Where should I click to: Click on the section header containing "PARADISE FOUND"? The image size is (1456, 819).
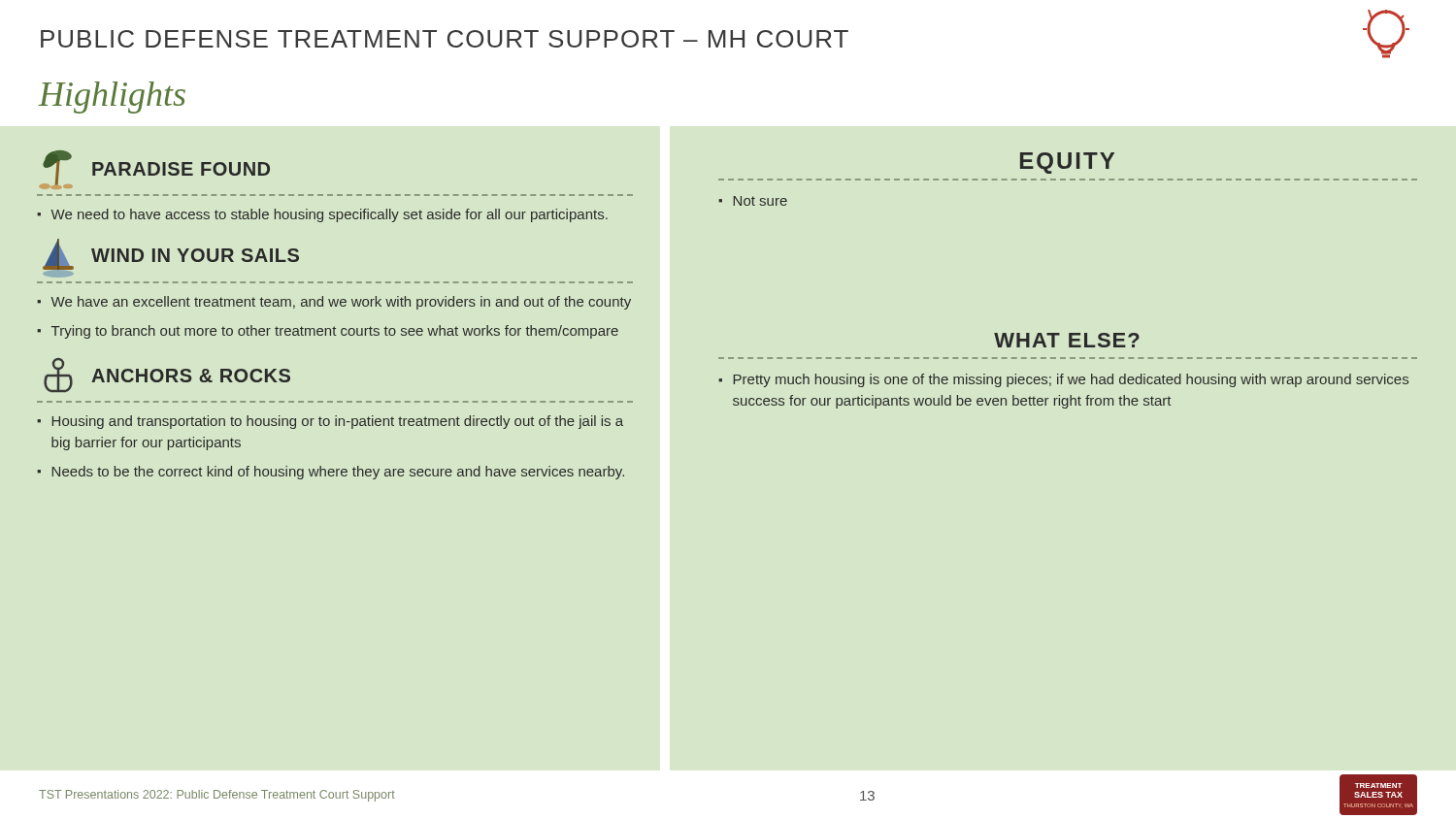[x=154, y=169]
